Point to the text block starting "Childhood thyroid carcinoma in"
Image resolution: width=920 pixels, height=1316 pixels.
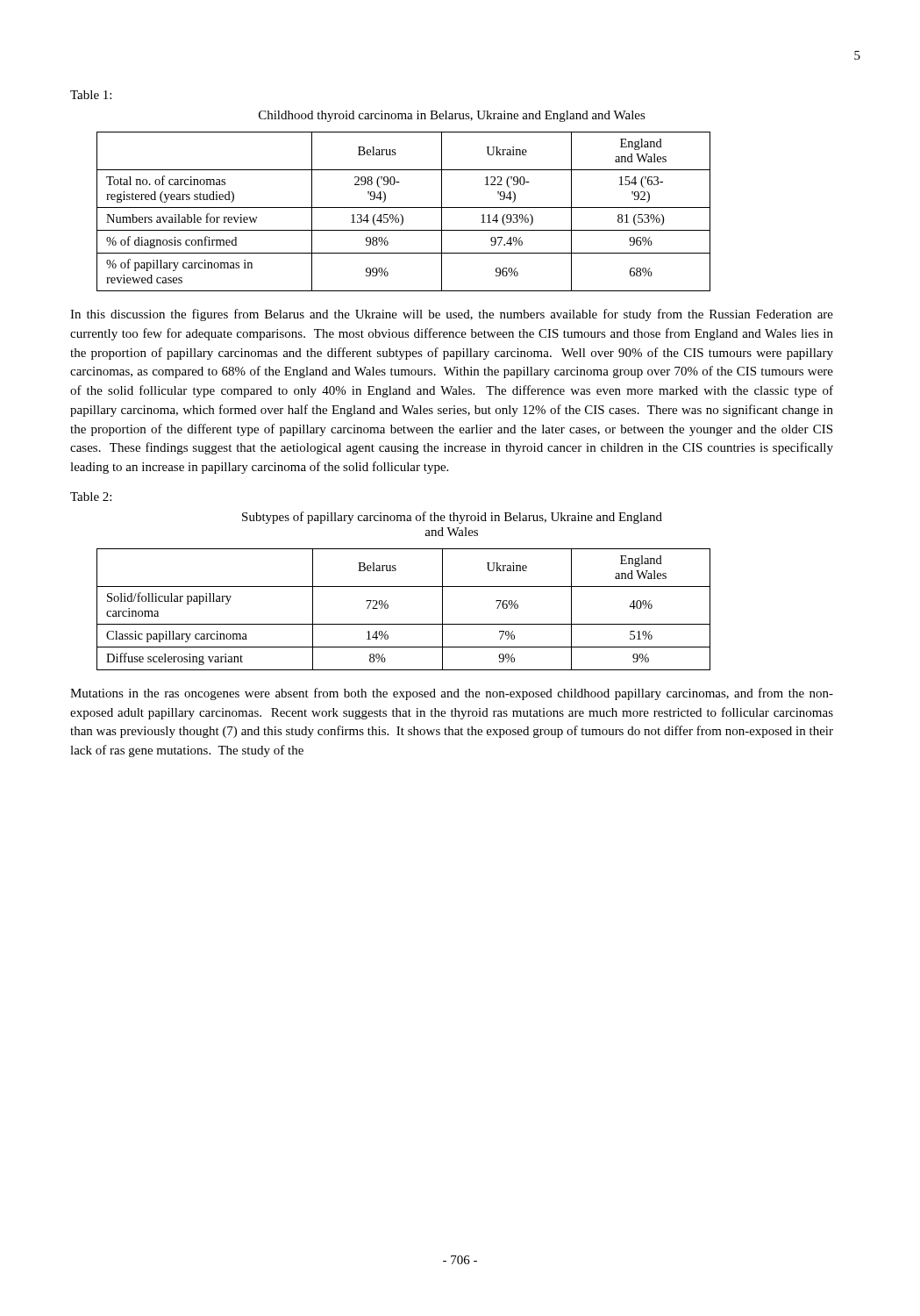tap(452, 115)
